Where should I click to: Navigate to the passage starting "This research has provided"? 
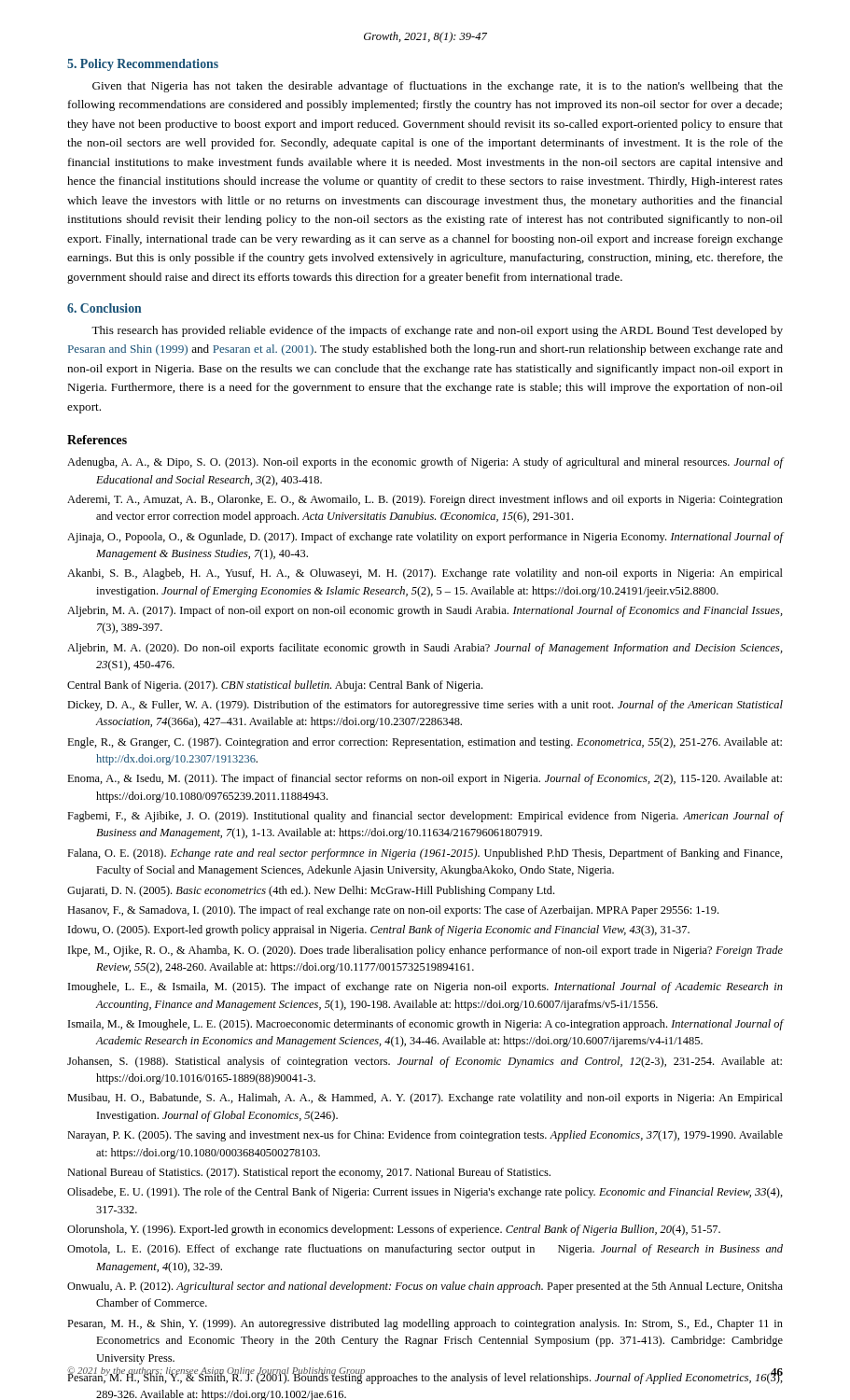[425, 369]
